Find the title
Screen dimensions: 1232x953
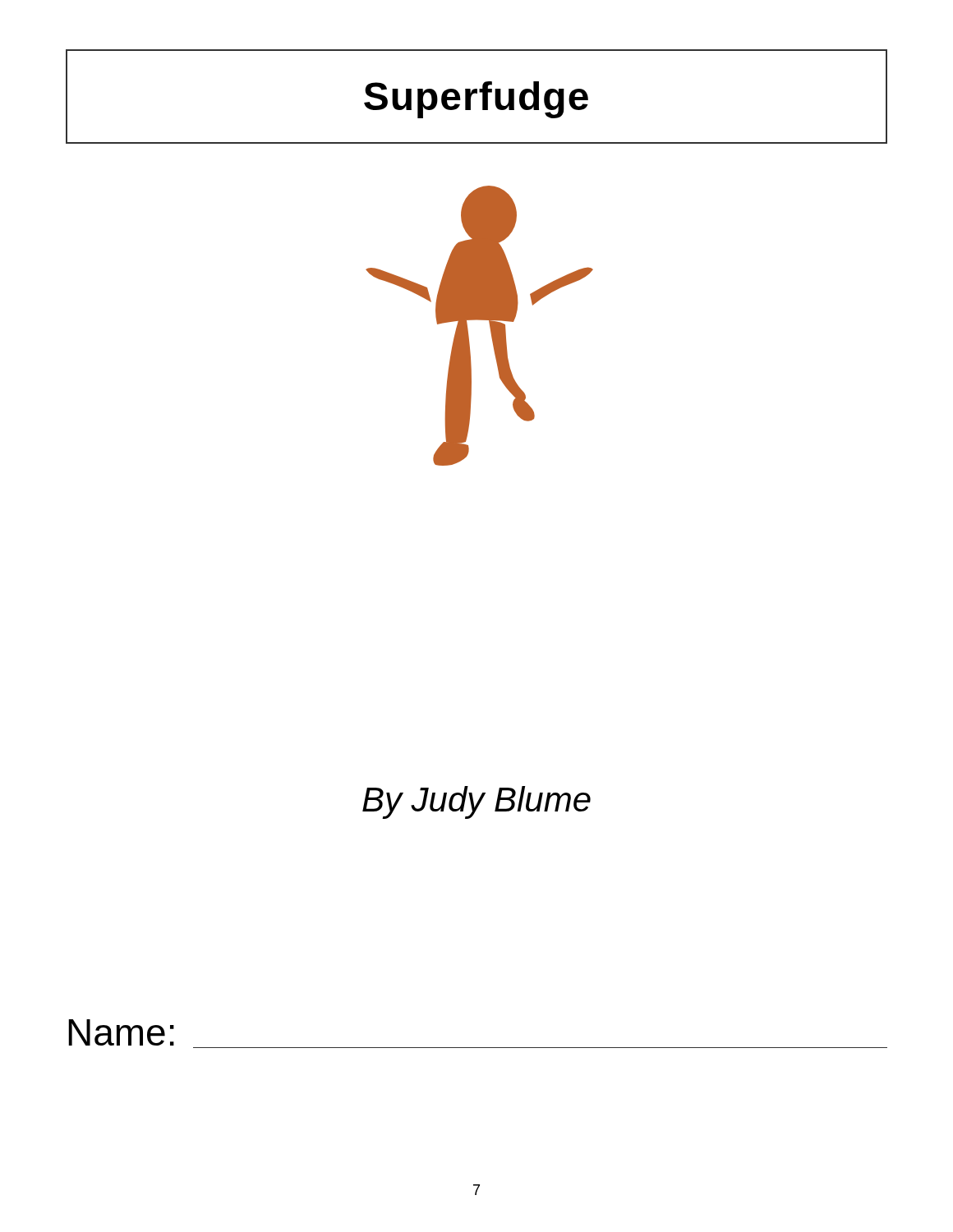coord(476,97)
